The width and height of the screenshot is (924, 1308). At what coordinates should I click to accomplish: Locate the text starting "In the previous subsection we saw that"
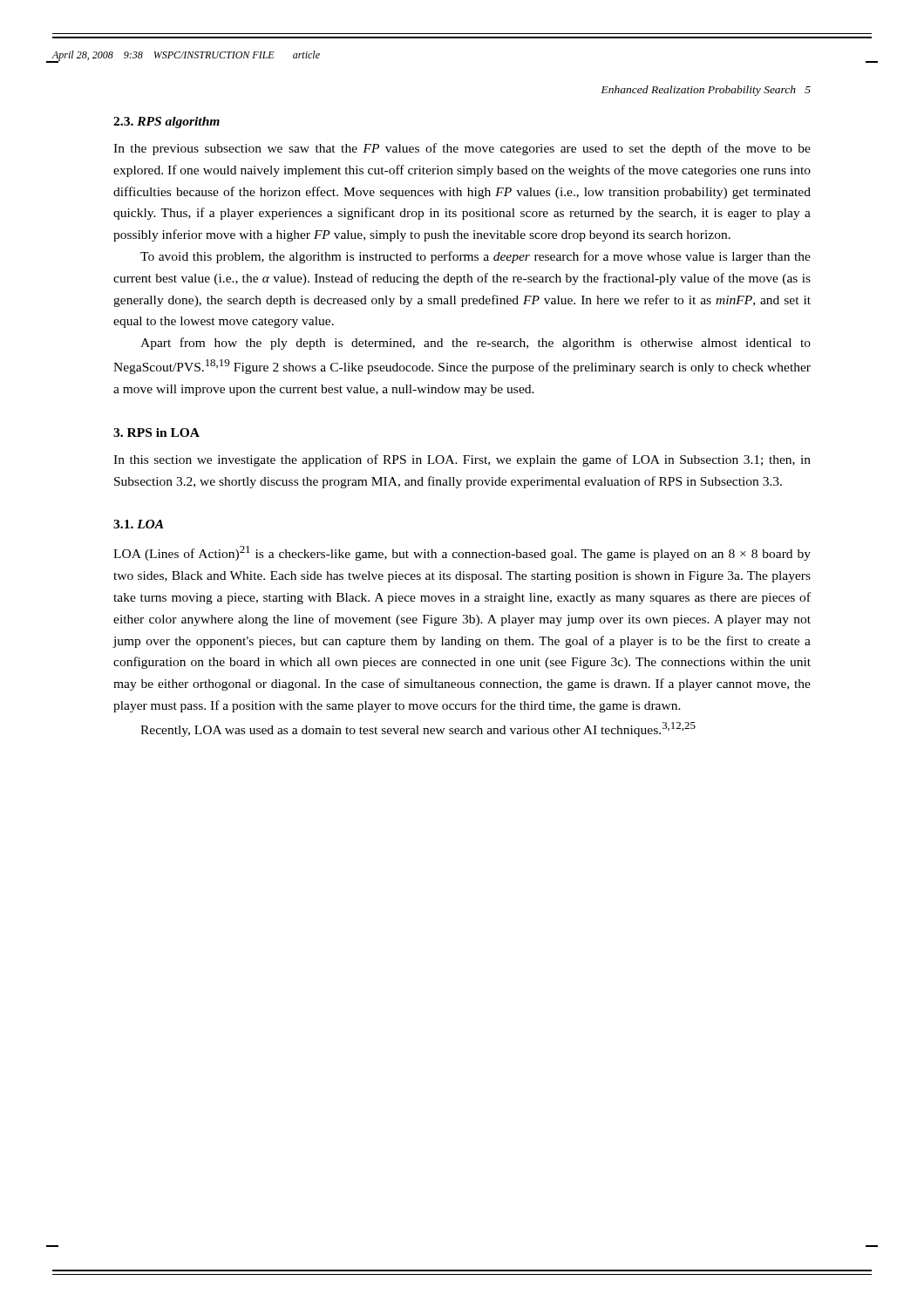462,192
